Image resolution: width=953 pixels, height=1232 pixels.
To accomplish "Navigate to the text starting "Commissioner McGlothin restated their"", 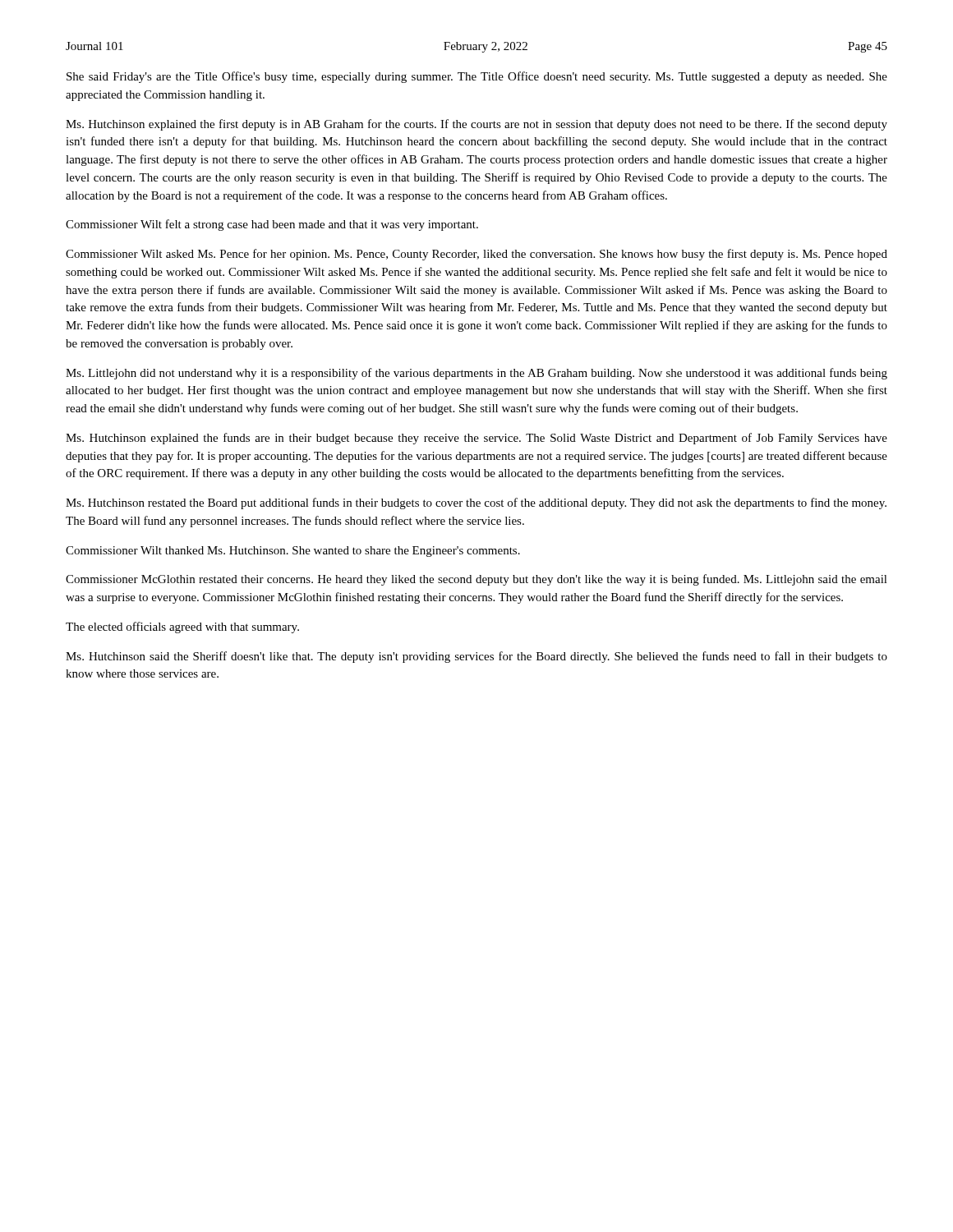I will [x=476, y=588].
